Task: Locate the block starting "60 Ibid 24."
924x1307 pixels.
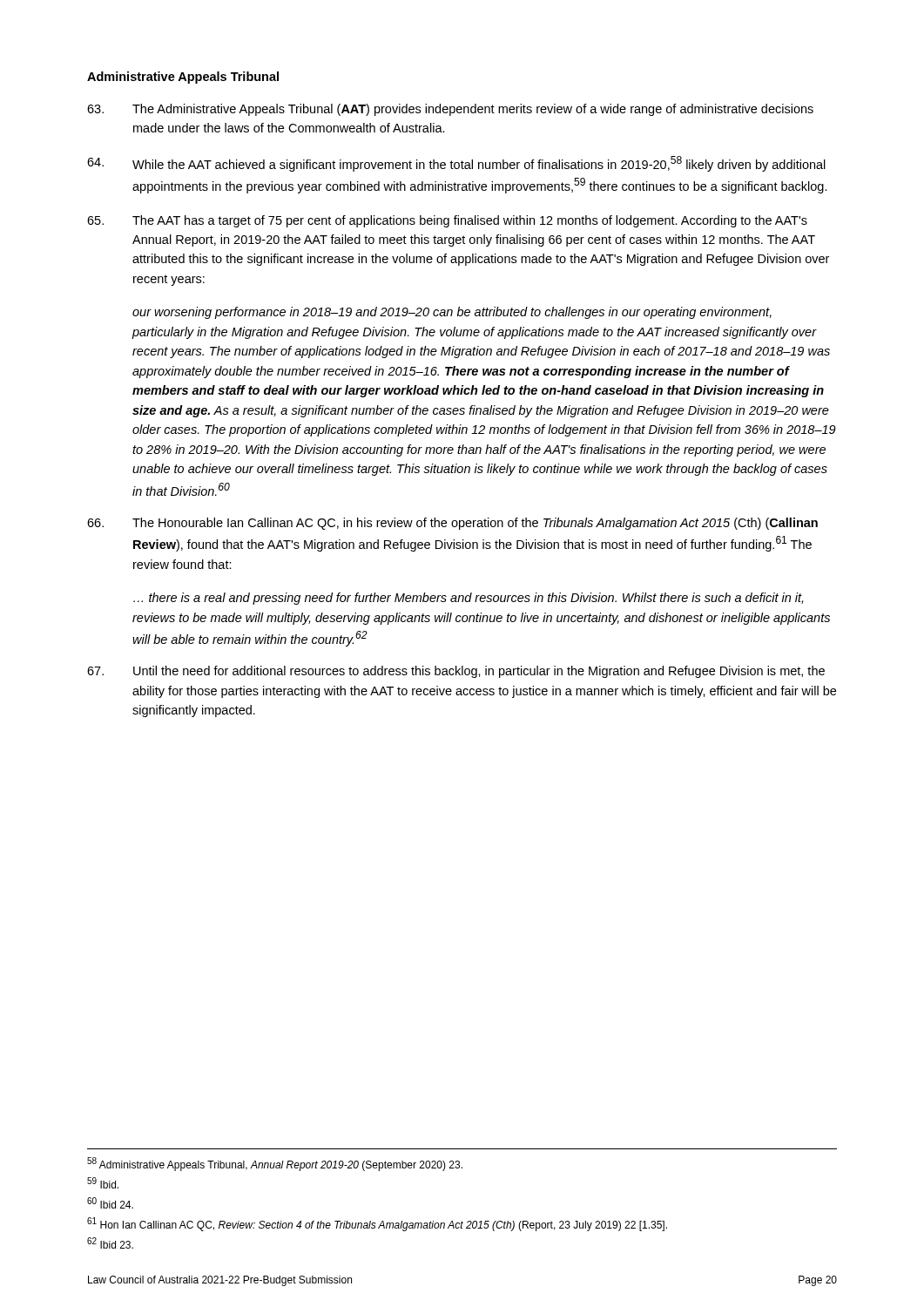Action: pyautogui.click(x=111, y=1204)
